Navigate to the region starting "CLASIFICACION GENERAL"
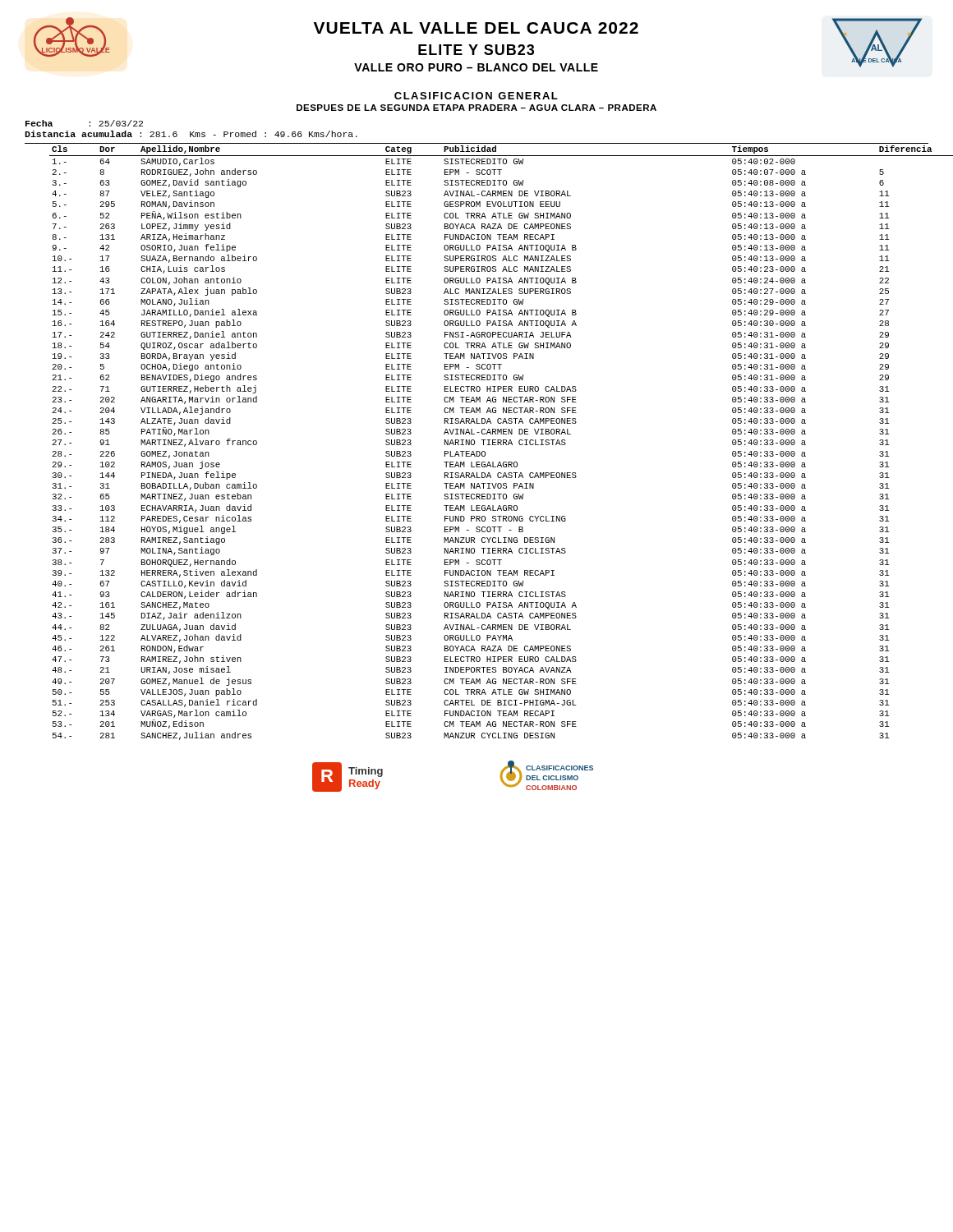The width and height of the screenshot is (953, 1232). pos(476,96)
